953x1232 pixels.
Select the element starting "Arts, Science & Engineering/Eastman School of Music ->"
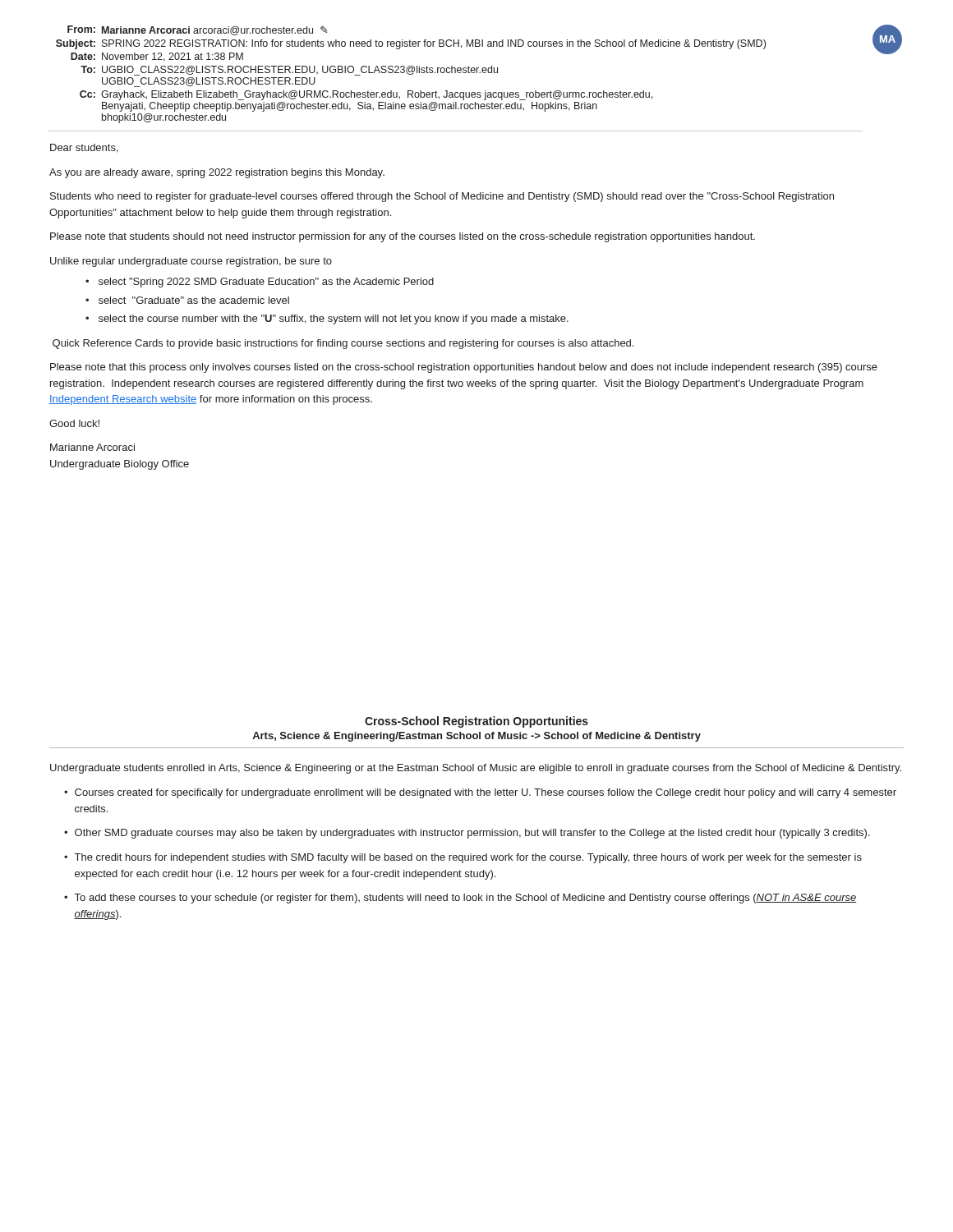coord(476,736)
